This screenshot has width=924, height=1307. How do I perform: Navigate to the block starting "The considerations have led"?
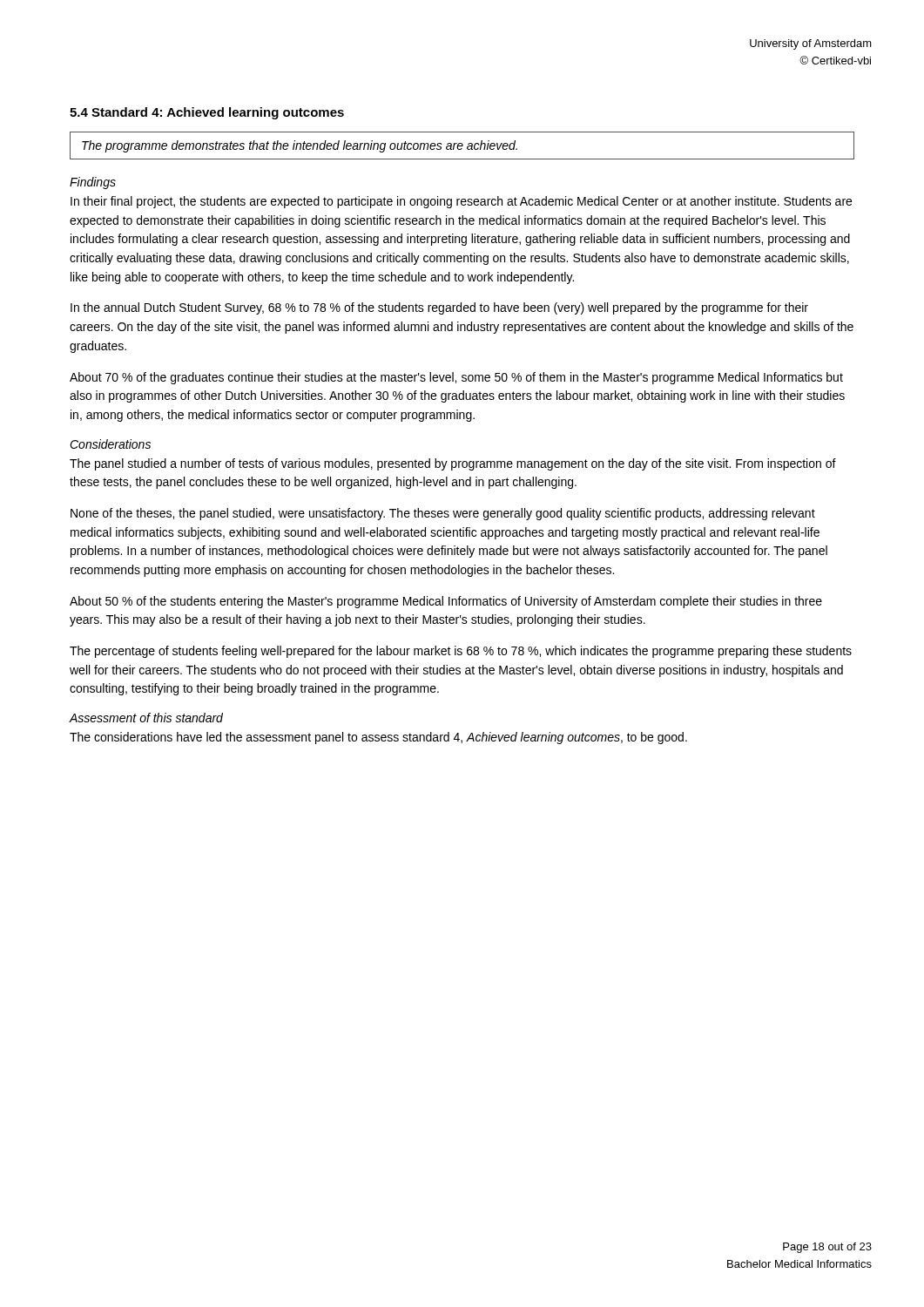tap(379, 737)
